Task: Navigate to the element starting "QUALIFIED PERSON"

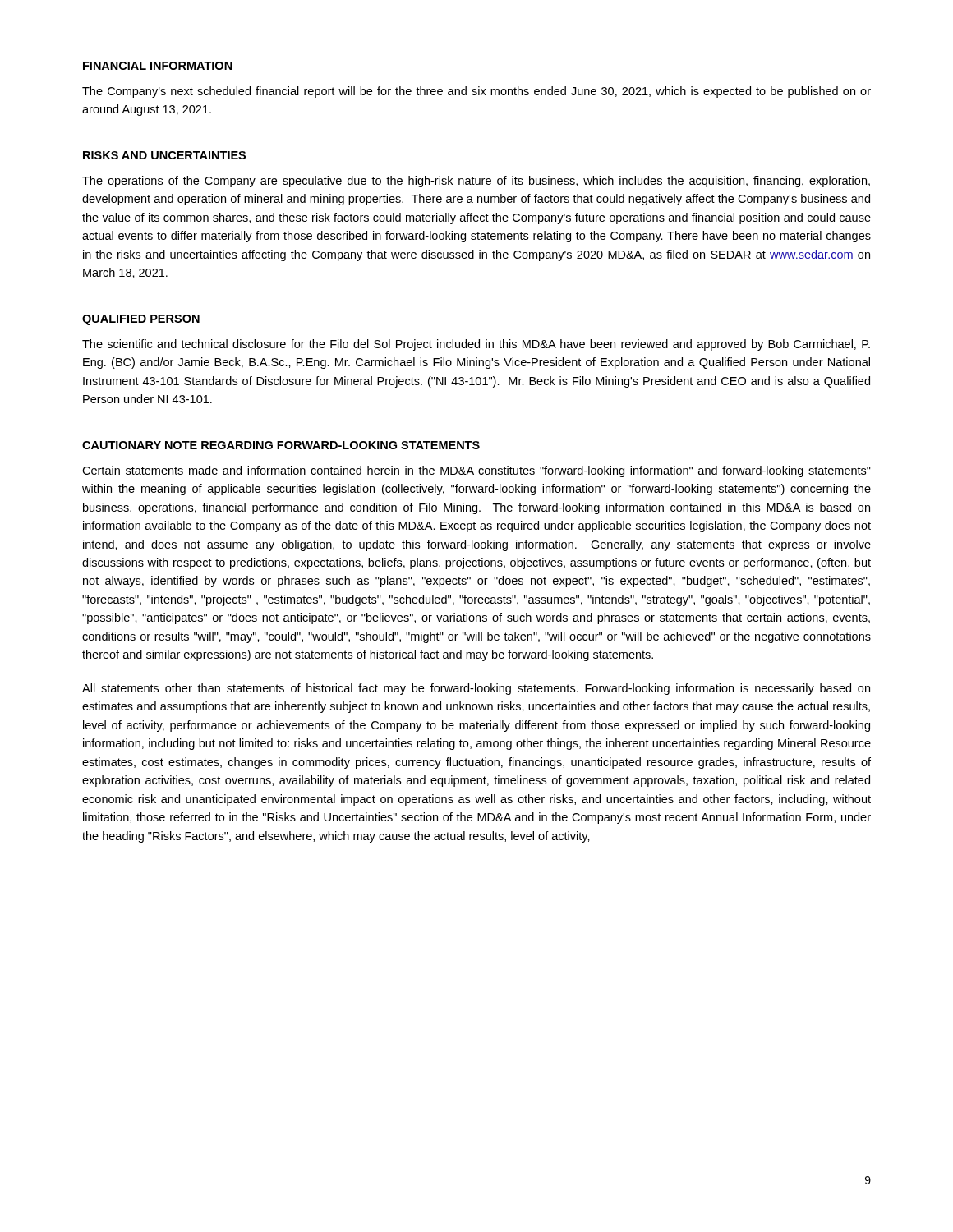Action: 141,318
